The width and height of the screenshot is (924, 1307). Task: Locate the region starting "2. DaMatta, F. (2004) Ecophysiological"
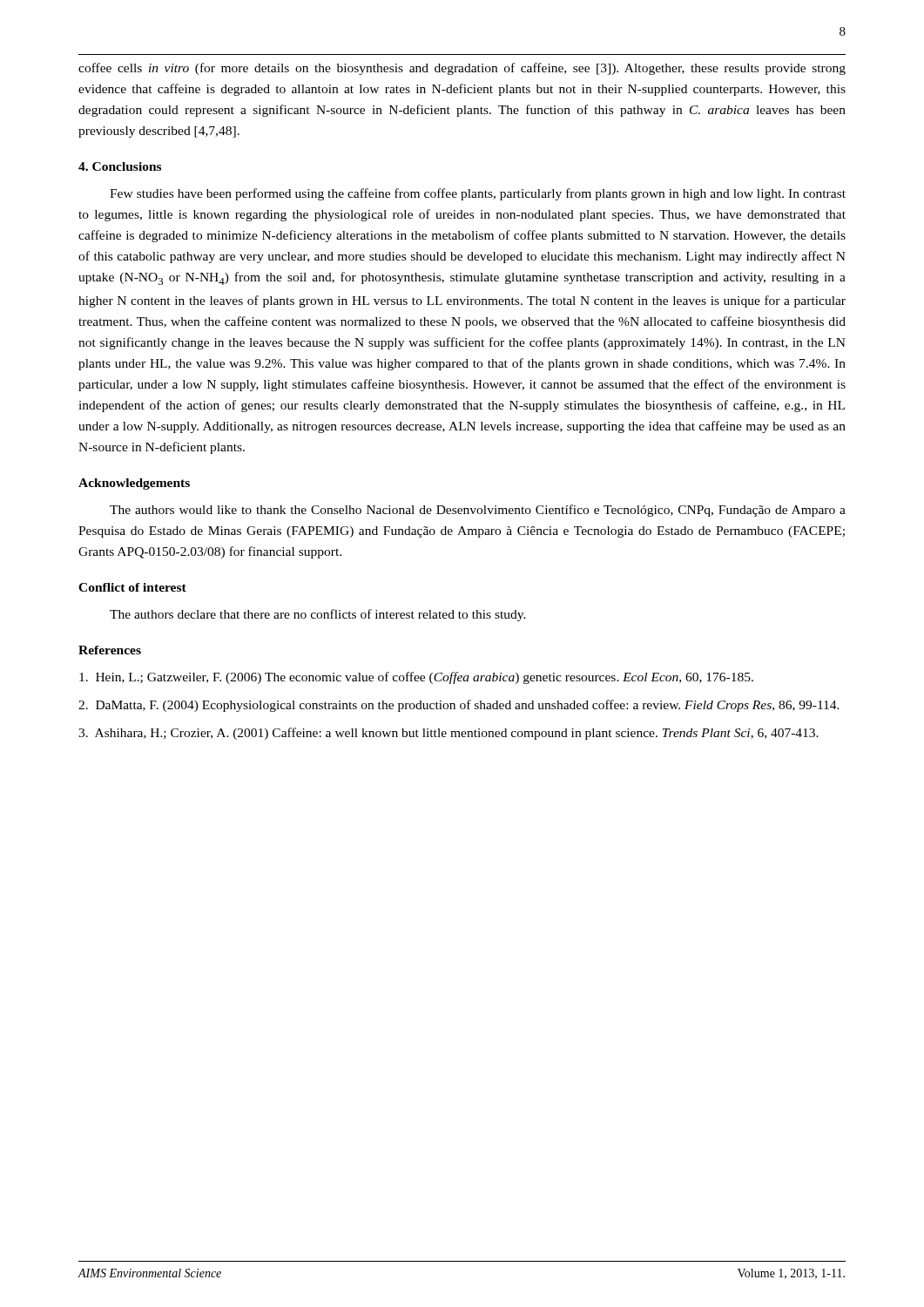459,705
